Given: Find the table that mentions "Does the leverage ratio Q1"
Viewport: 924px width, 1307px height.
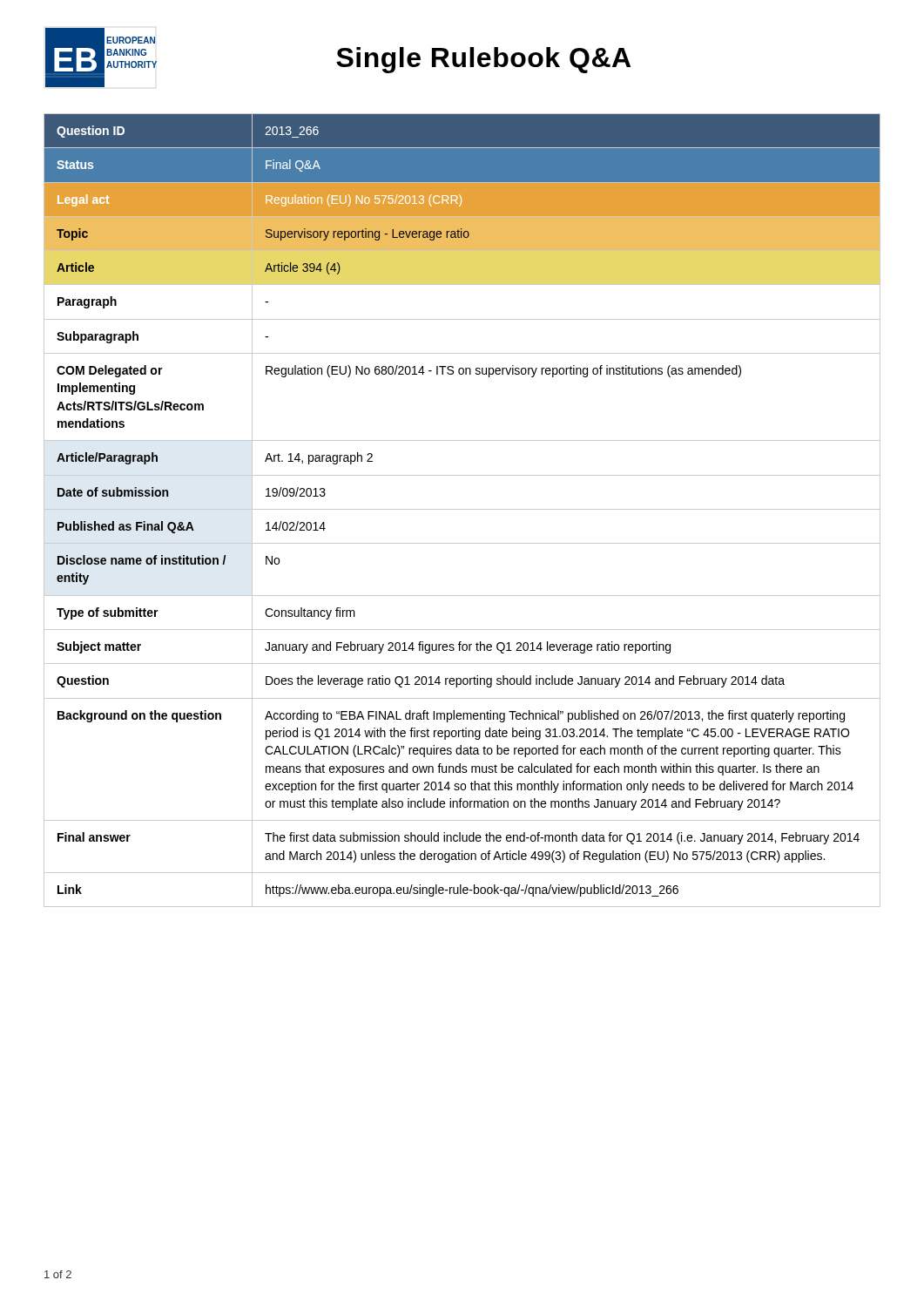Looking at the screenshot, I should click(x=462, y=510).
